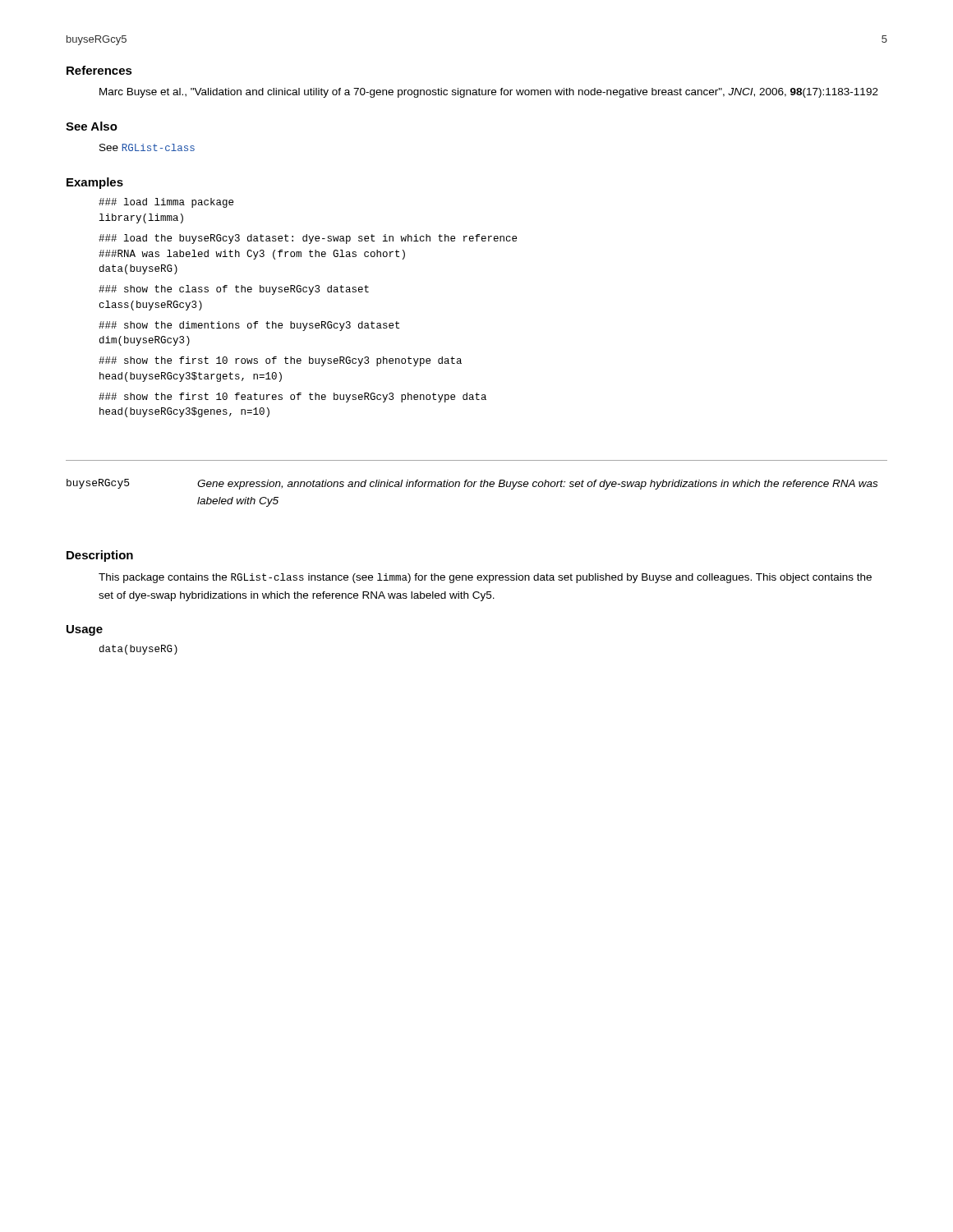
Task: Select the element starting "Marc Buyse et al.,"
Action: [x=488, y=92]
